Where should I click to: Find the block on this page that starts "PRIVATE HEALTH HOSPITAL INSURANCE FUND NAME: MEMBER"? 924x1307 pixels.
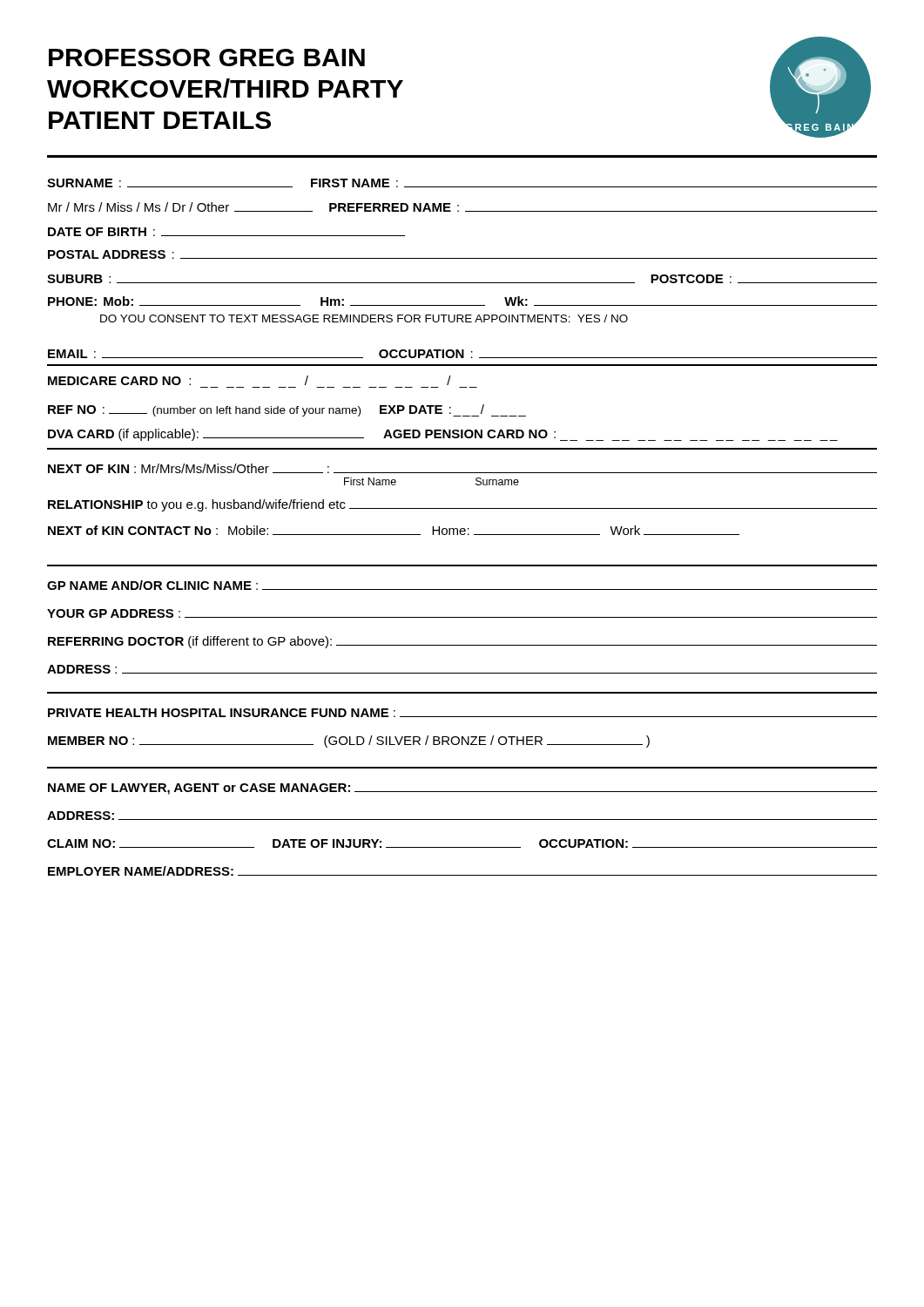click(462, 724)
